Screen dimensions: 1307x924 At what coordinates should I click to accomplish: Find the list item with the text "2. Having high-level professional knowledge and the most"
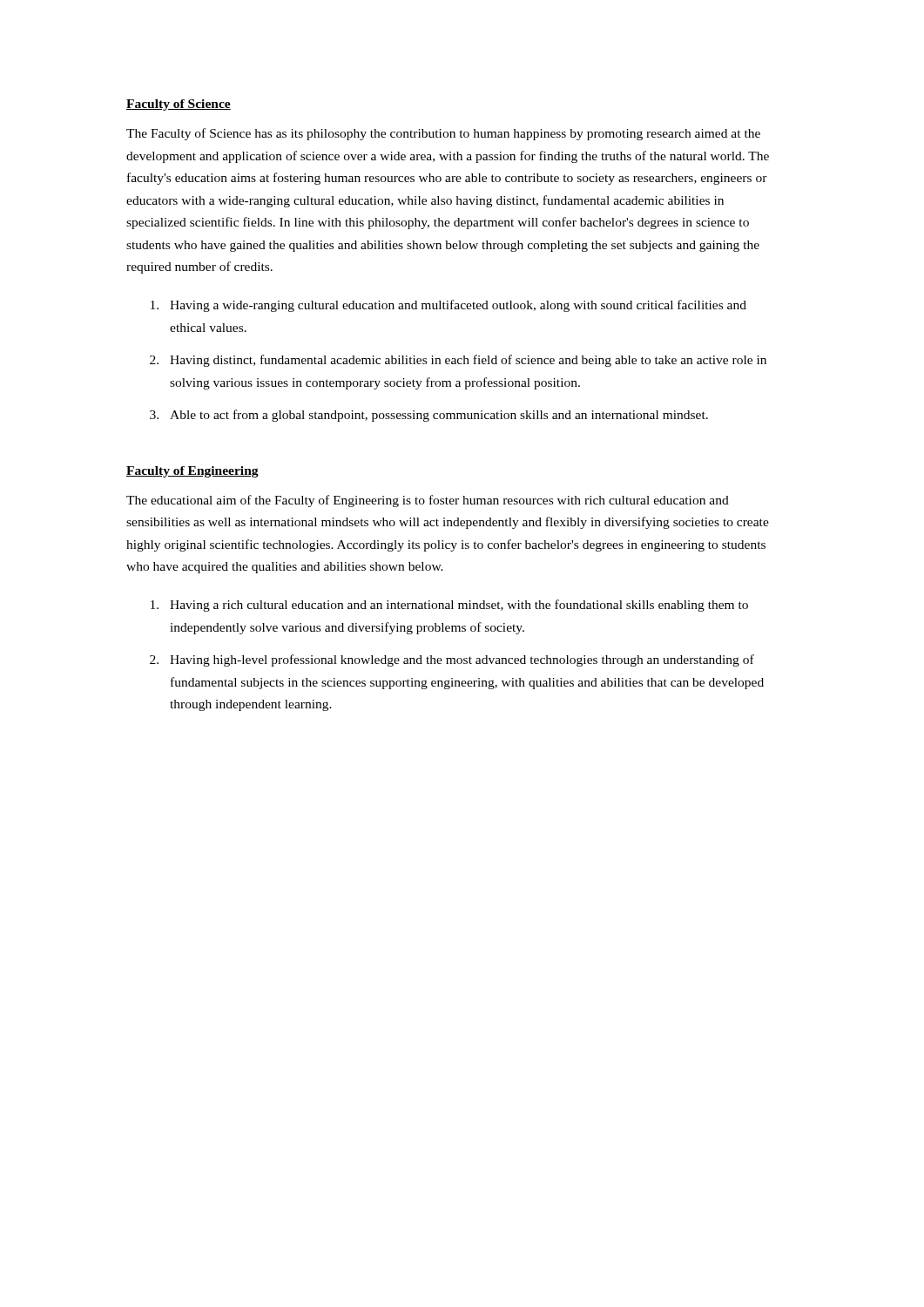(x=455, y=682)
